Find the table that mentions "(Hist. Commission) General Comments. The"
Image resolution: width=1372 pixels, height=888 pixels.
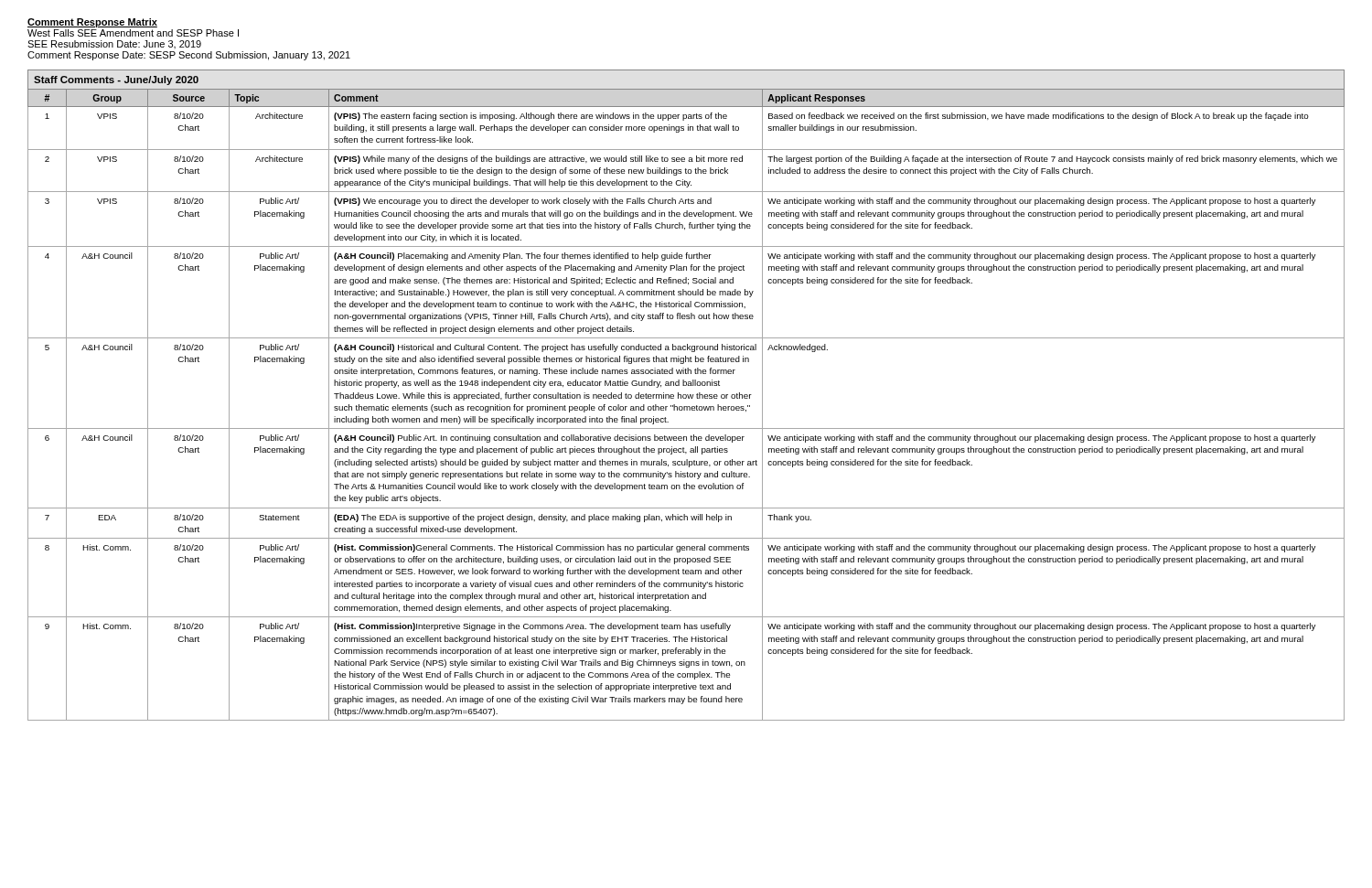686,395
